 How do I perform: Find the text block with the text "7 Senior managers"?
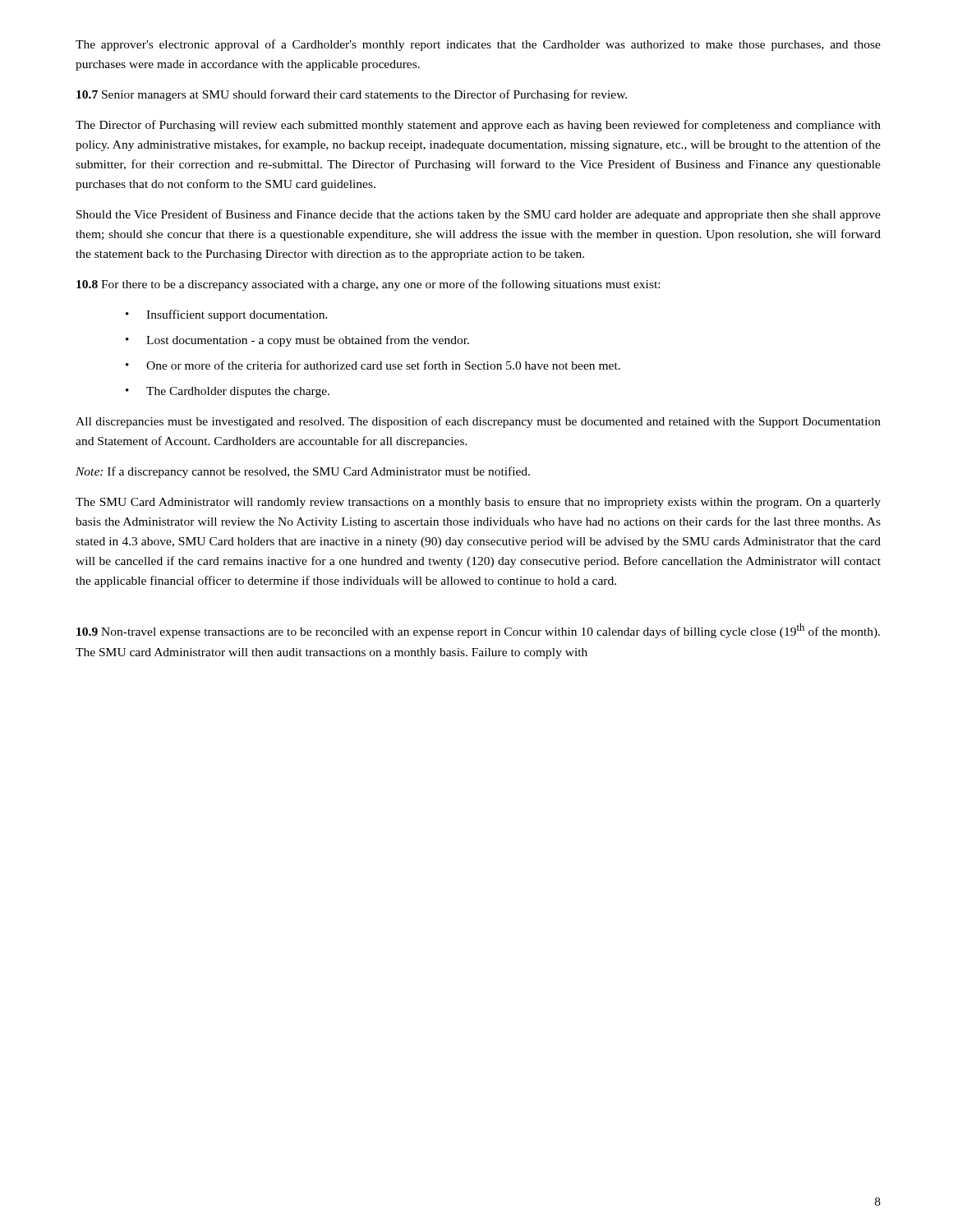click(x=352, y=94)
